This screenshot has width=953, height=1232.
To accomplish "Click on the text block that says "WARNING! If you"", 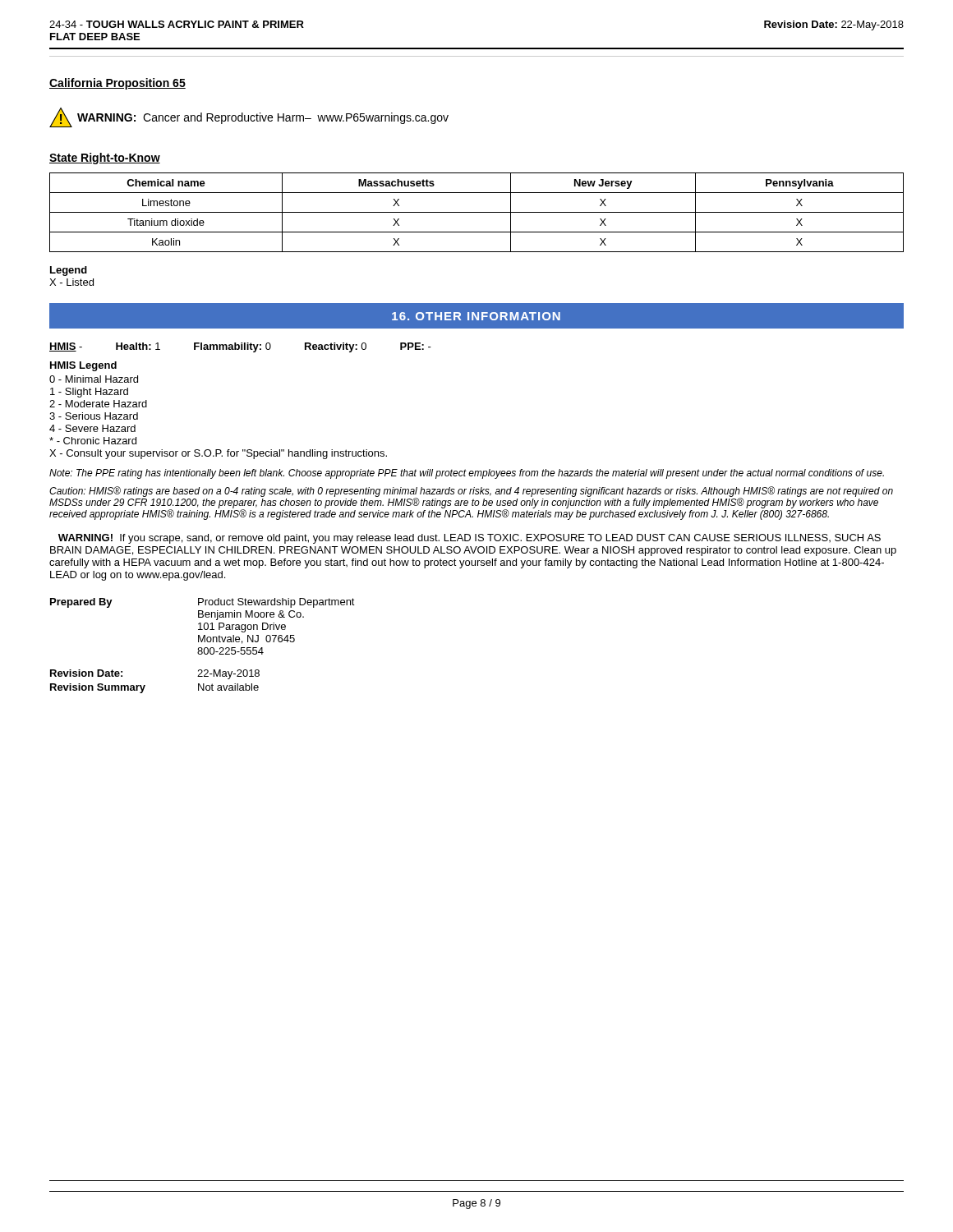I will click(x=473, y=556).
